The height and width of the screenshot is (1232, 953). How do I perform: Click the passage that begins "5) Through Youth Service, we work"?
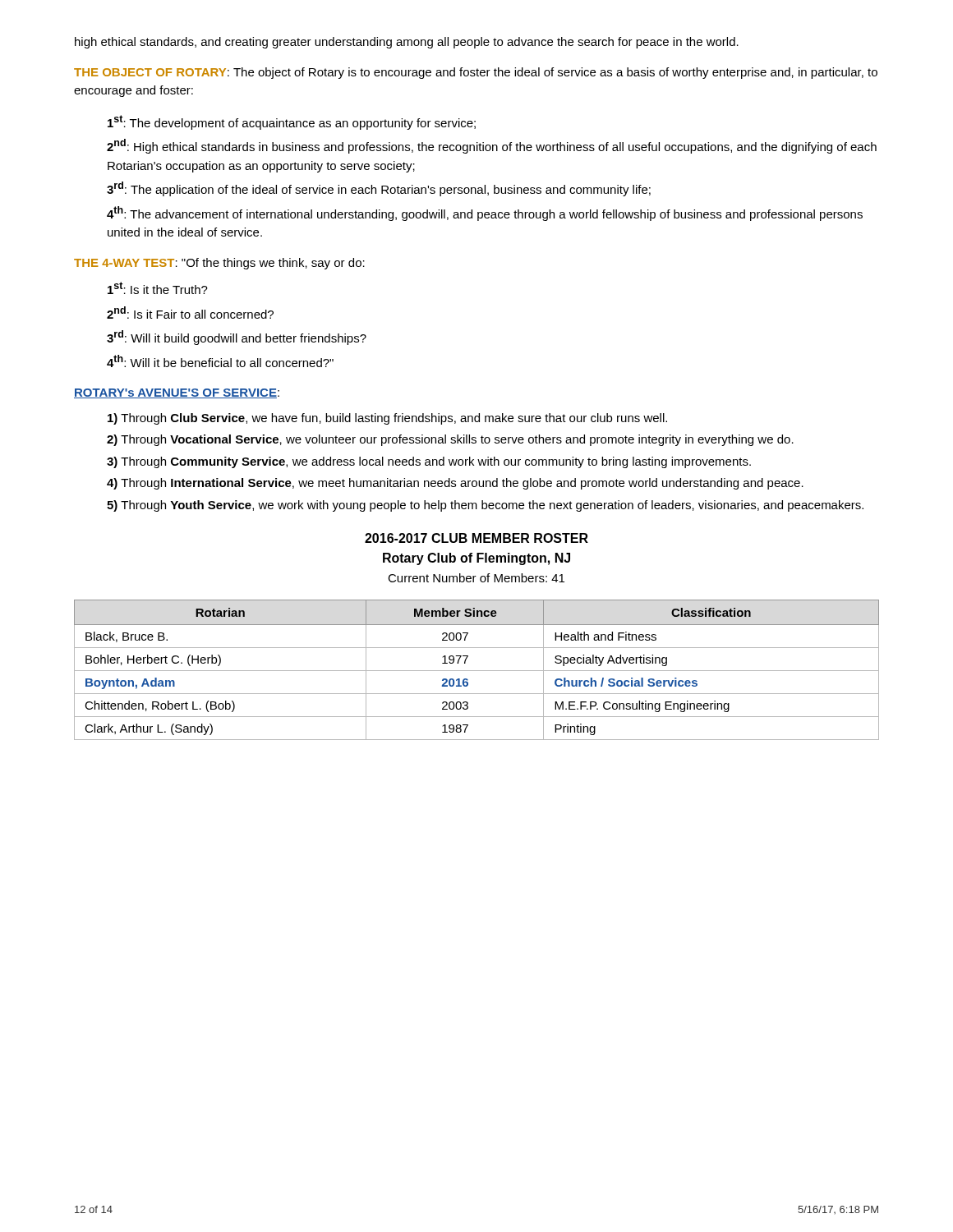coord(486,504)
